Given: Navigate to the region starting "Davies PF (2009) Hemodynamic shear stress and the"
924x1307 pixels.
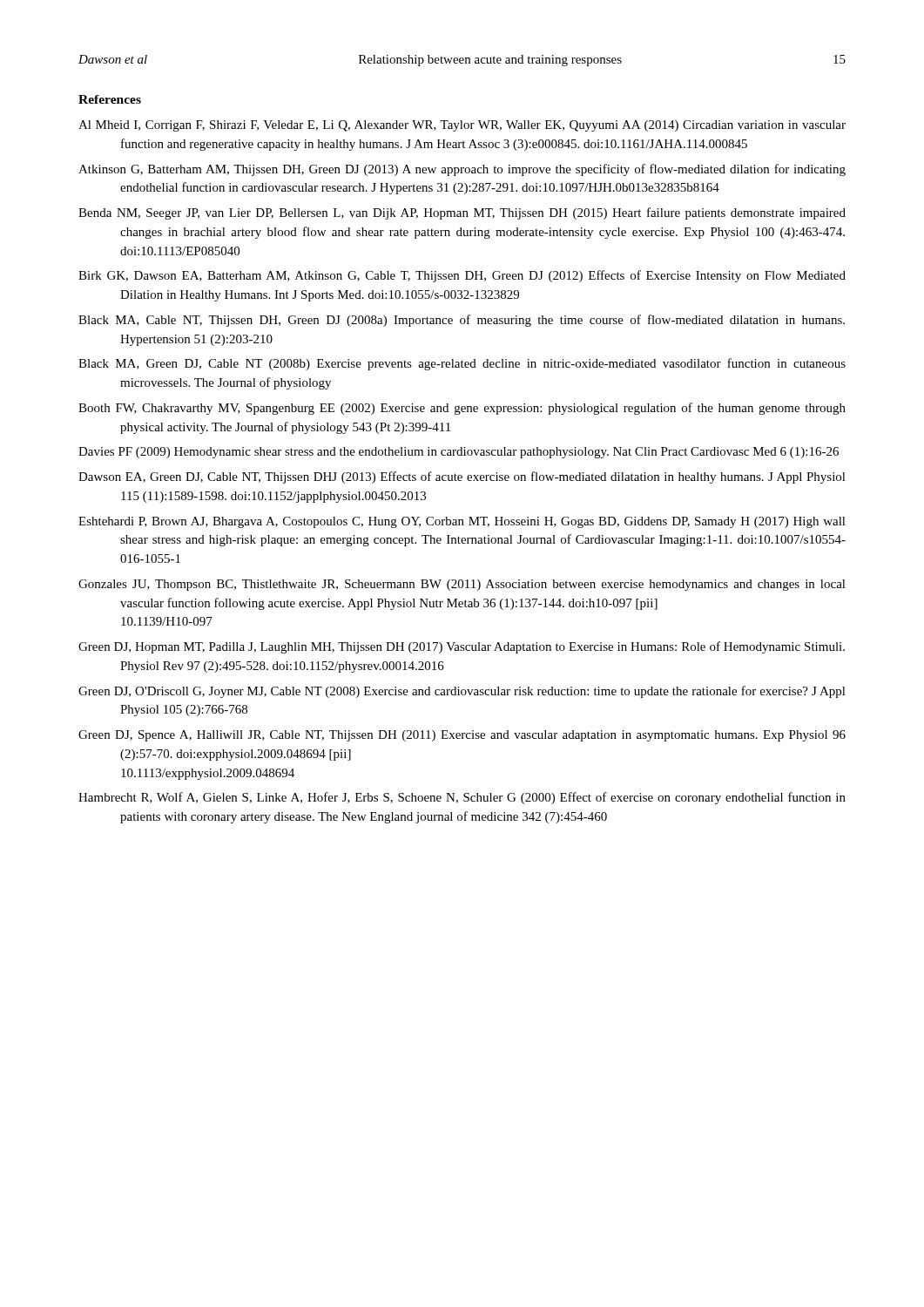Looking at the screenshot, I should (459, 452).
